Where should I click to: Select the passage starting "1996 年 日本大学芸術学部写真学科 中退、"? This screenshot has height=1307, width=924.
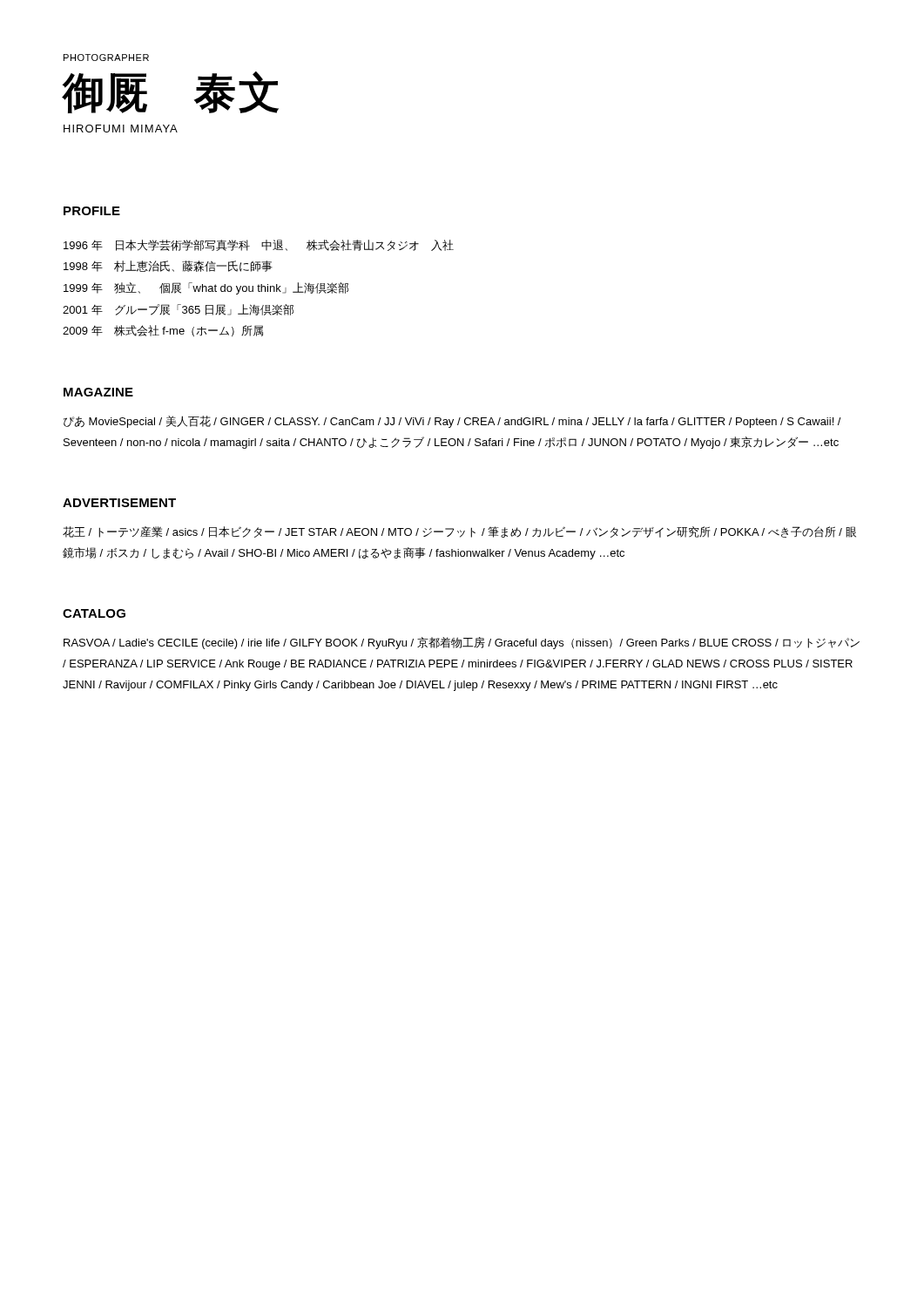(258, 245)
